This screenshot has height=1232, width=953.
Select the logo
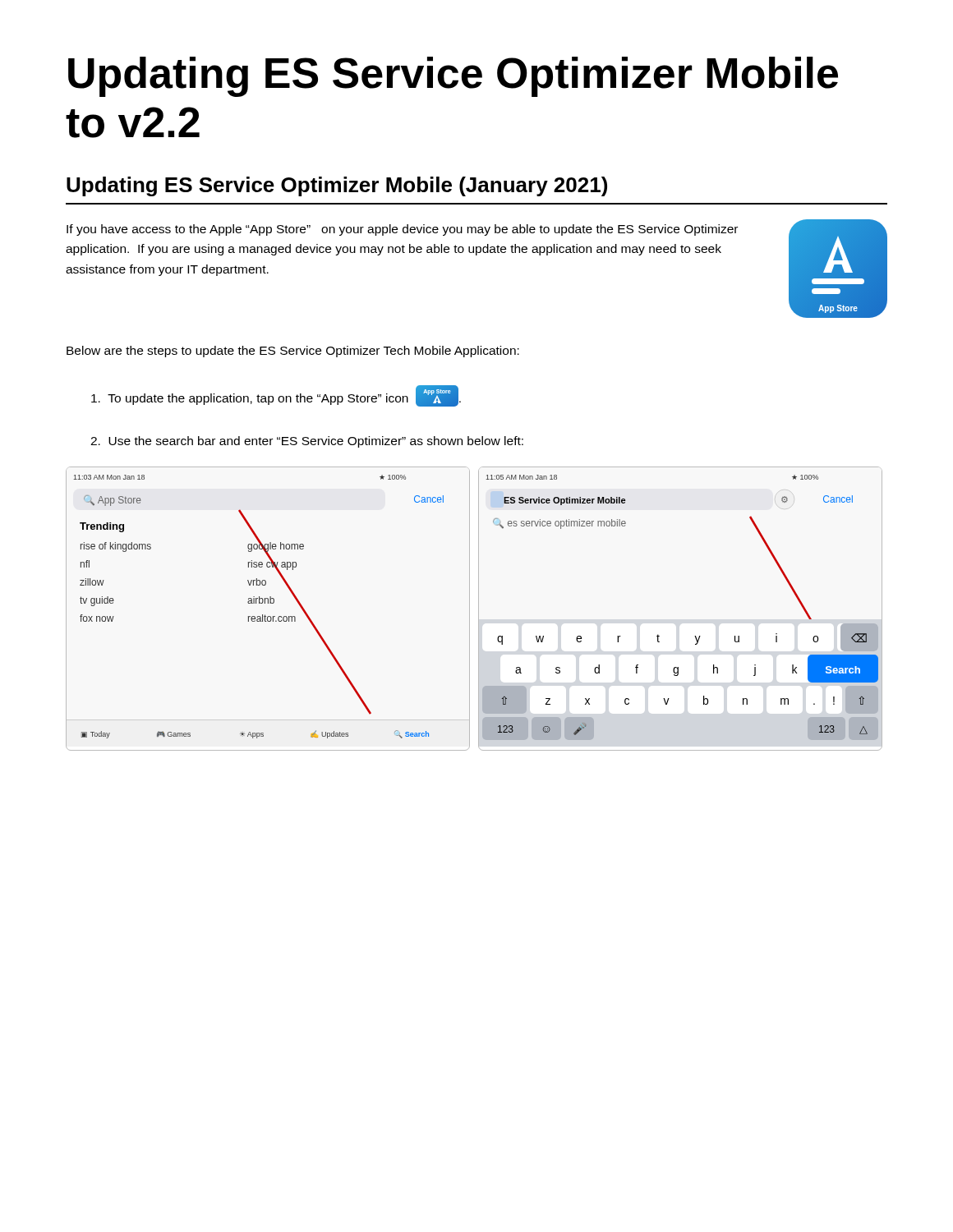(838, 268)
